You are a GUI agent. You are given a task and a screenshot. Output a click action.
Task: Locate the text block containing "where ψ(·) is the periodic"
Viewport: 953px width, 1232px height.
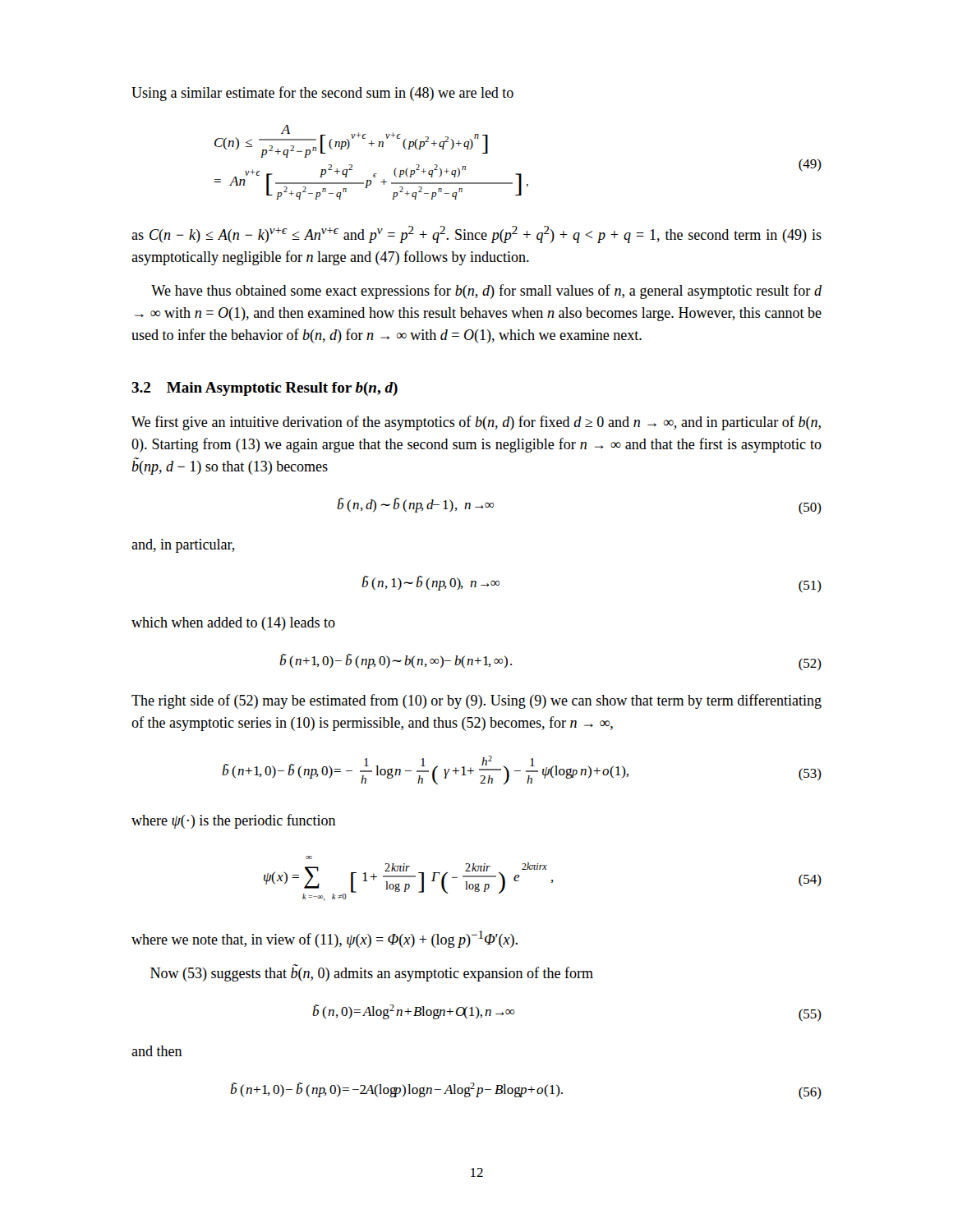(234, 820)
